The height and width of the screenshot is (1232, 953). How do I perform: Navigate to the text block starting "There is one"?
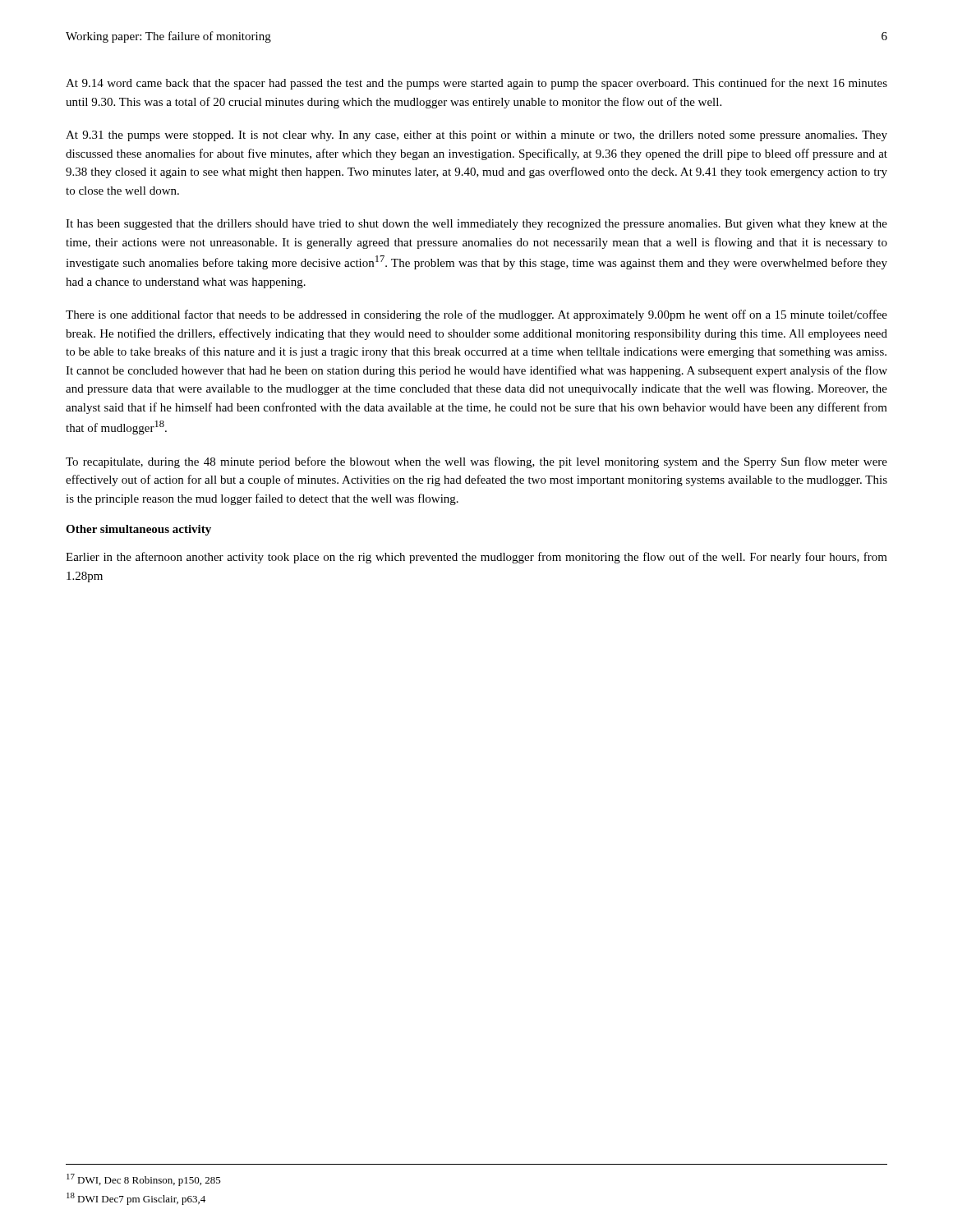476,371
